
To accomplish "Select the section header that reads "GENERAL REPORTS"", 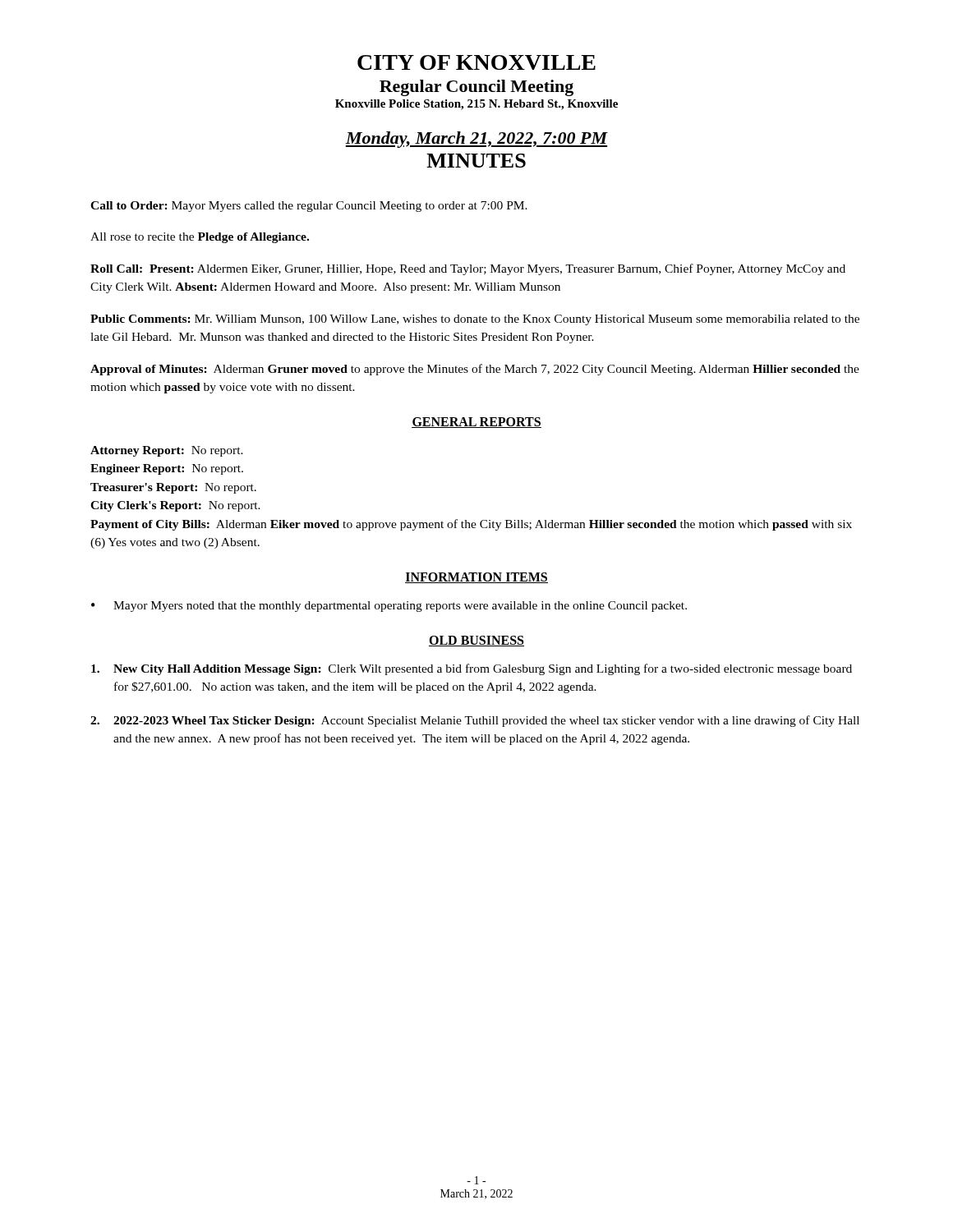I will click(476, 422).
